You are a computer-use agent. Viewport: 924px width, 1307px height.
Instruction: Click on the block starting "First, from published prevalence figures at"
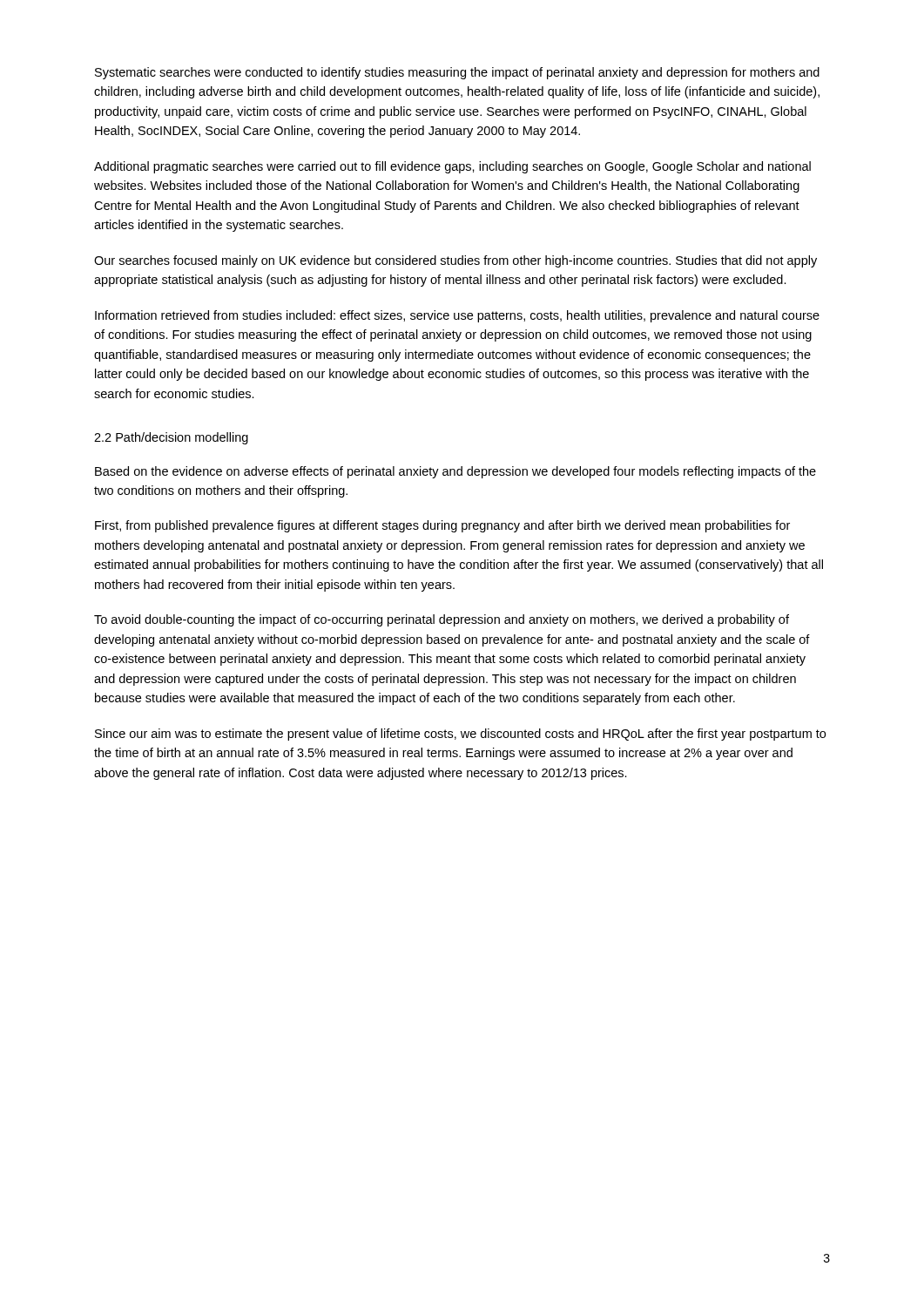(x=459, y=555)
